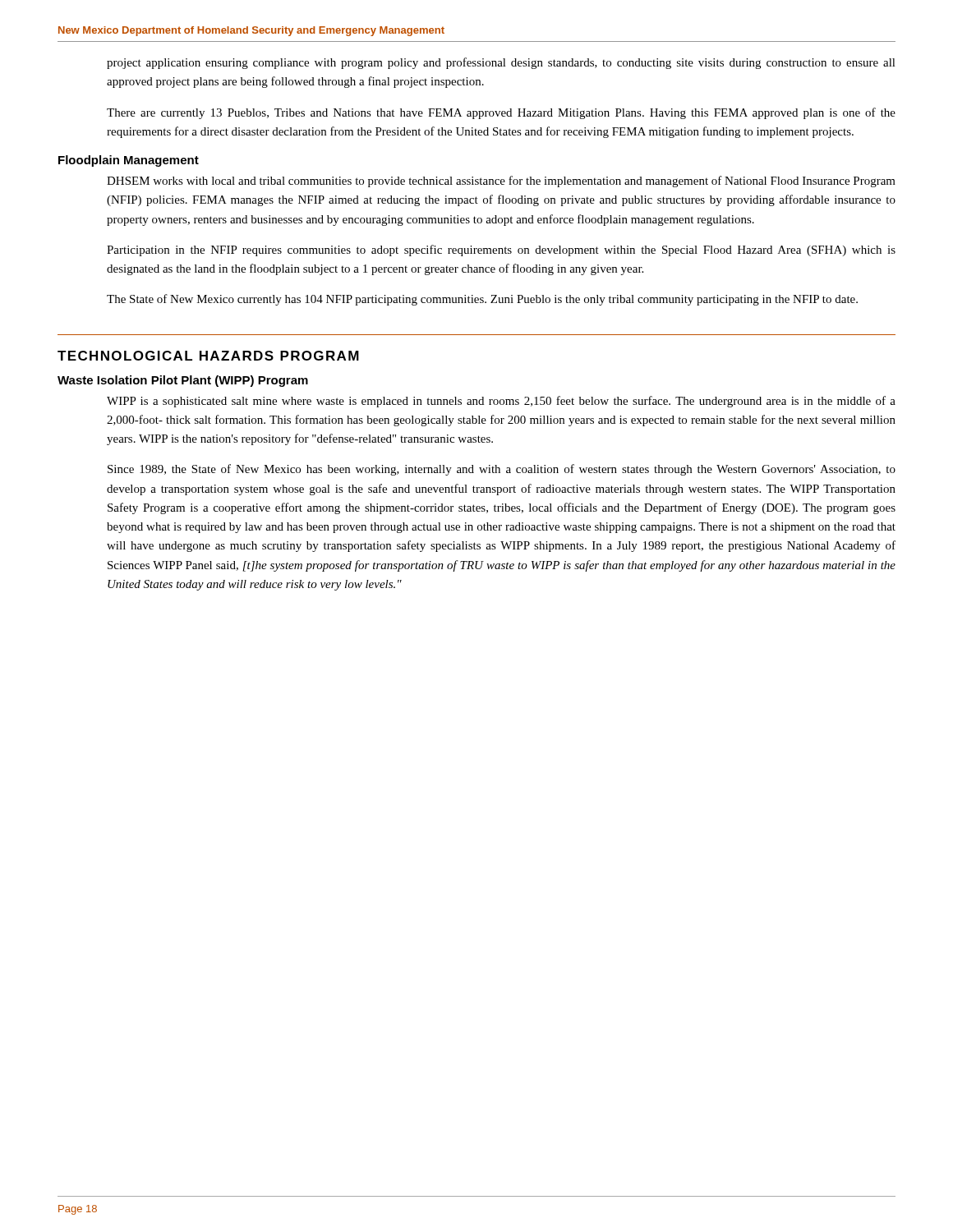Image resolution: width=953 pixels, height=1232 pixels.
Task: Locate the block of text that opens with "The State of New Mexico currently"
Action: (483, 299)
